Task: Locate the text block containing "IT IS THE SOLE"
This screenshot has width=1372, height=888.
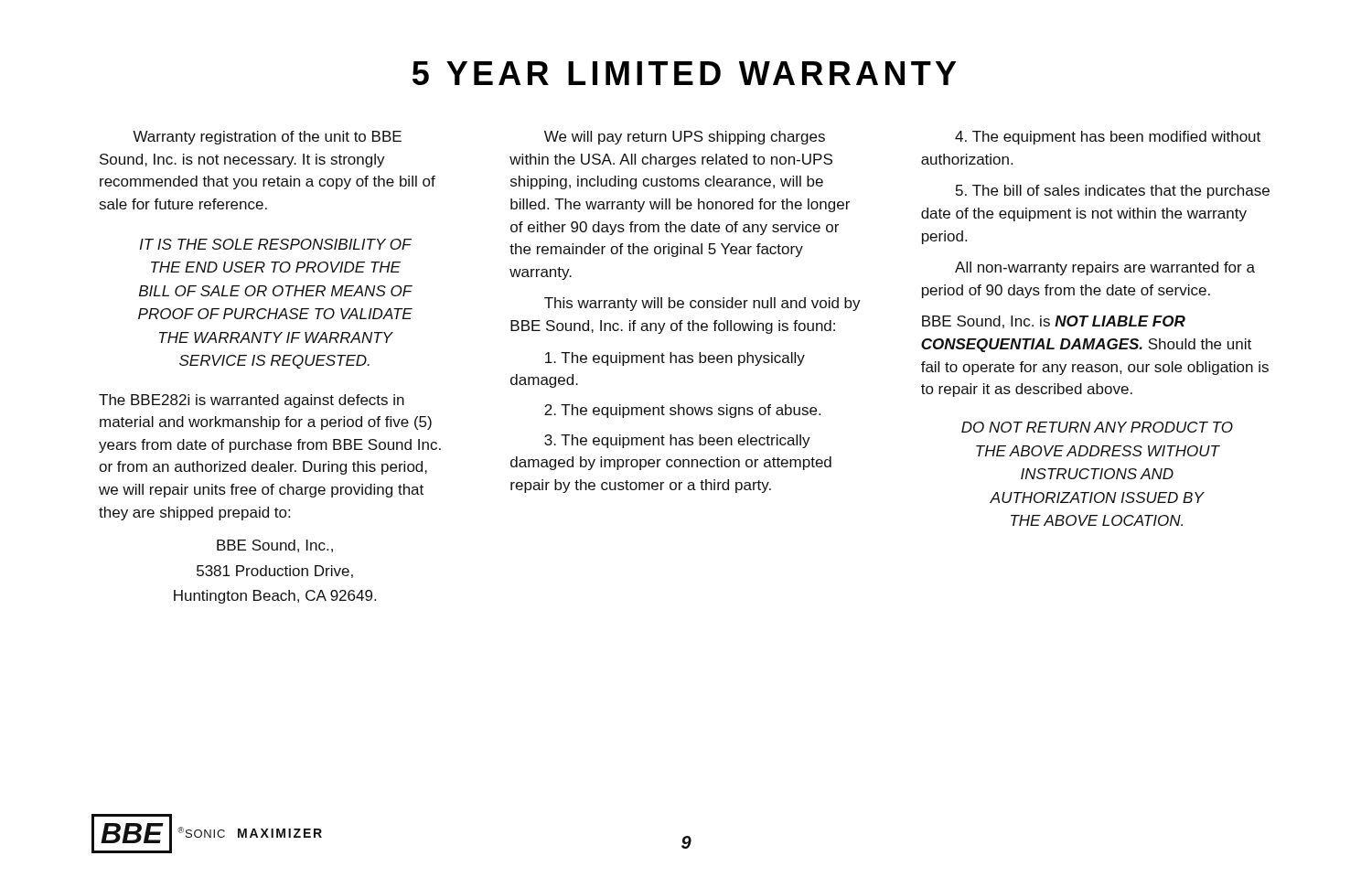Action: tap(275, 303)
